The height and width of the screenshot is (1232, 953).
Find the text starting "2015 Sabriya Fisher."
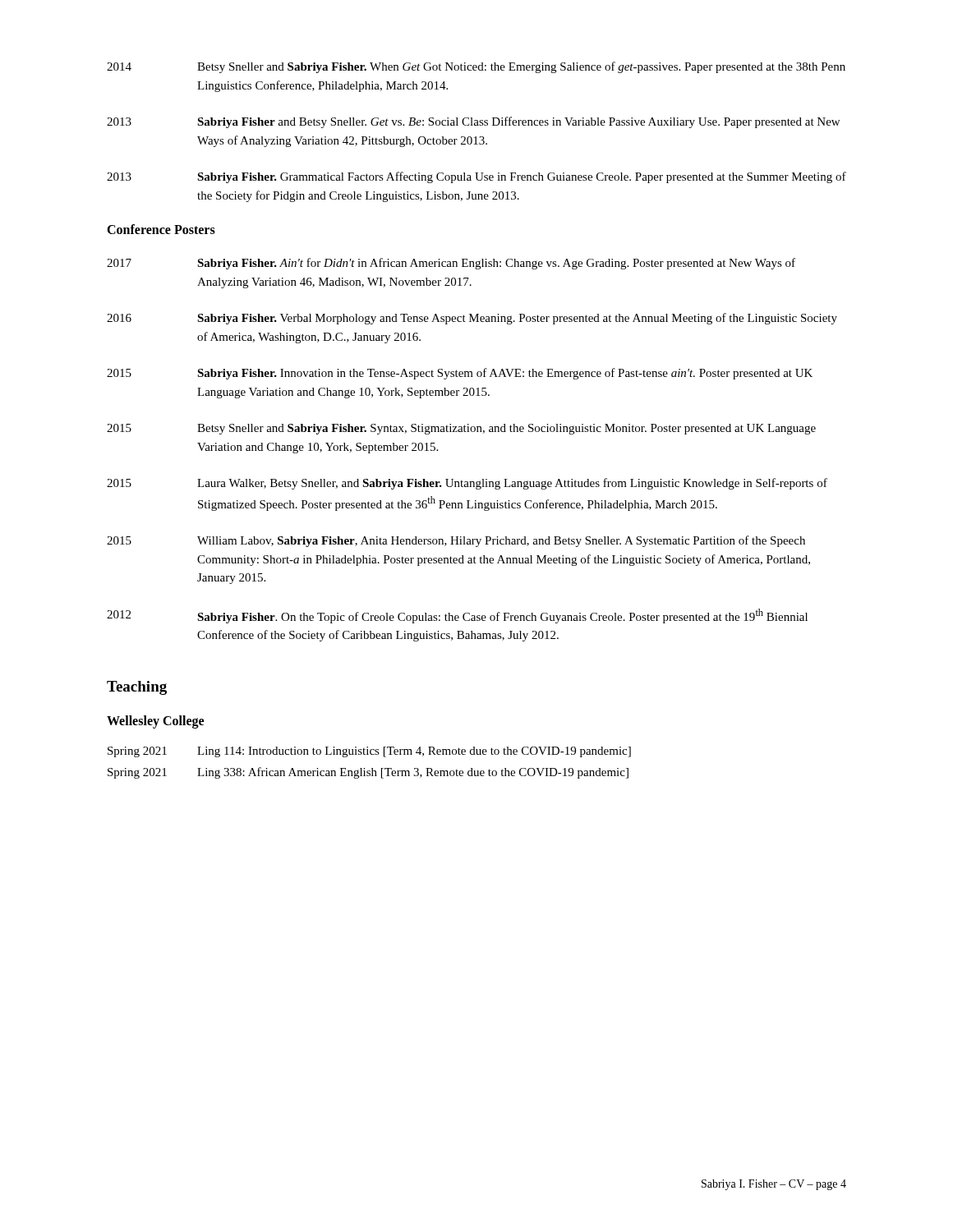(x=476, y=382)
